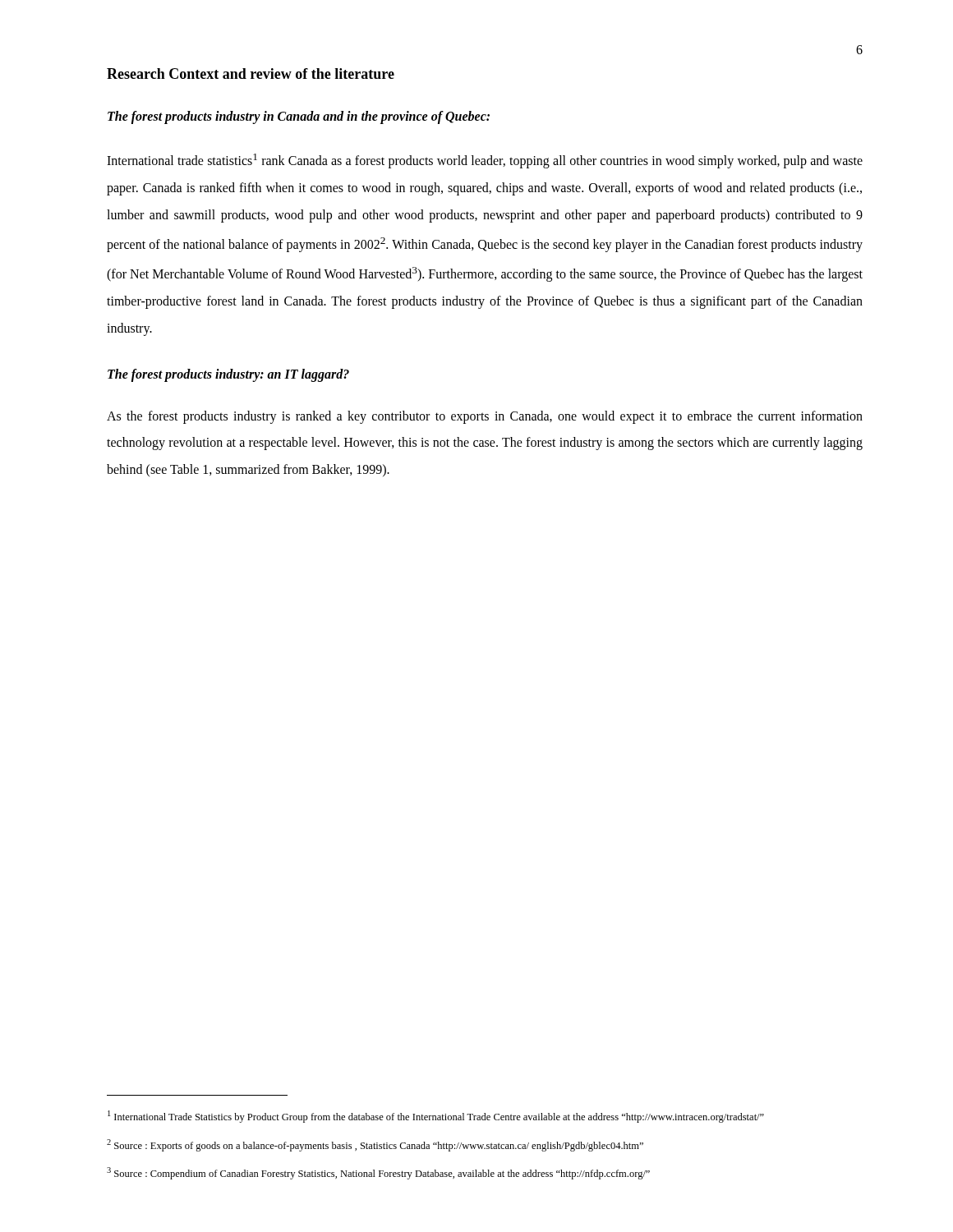Locate the element starting "As the forest products"
The height and width of the screenshot is (1232, 953).
[485, 443]
